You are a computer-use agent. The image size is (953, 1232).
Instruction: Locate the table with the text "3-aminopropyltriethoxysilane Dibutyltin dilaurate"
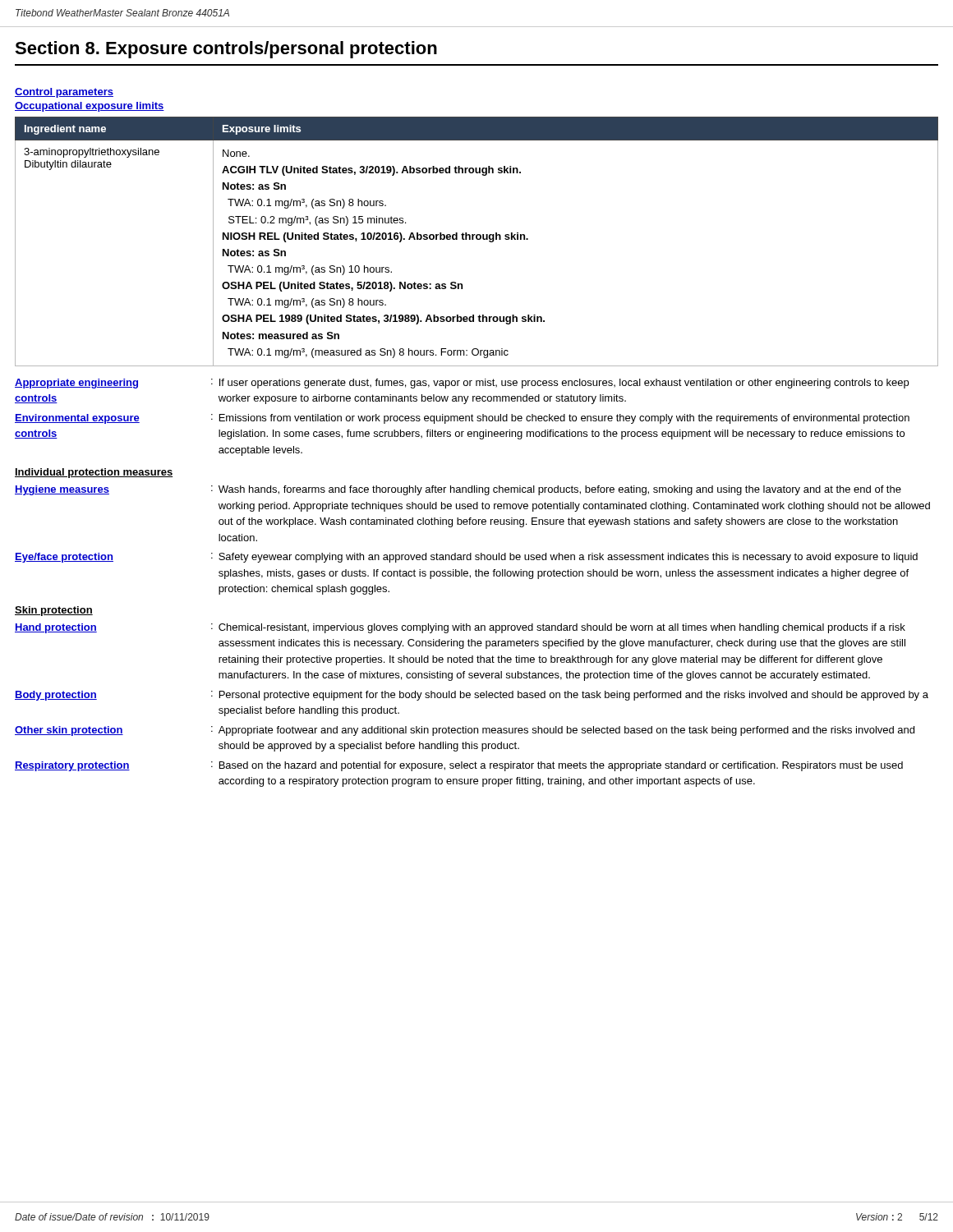(x=476, y=241)
